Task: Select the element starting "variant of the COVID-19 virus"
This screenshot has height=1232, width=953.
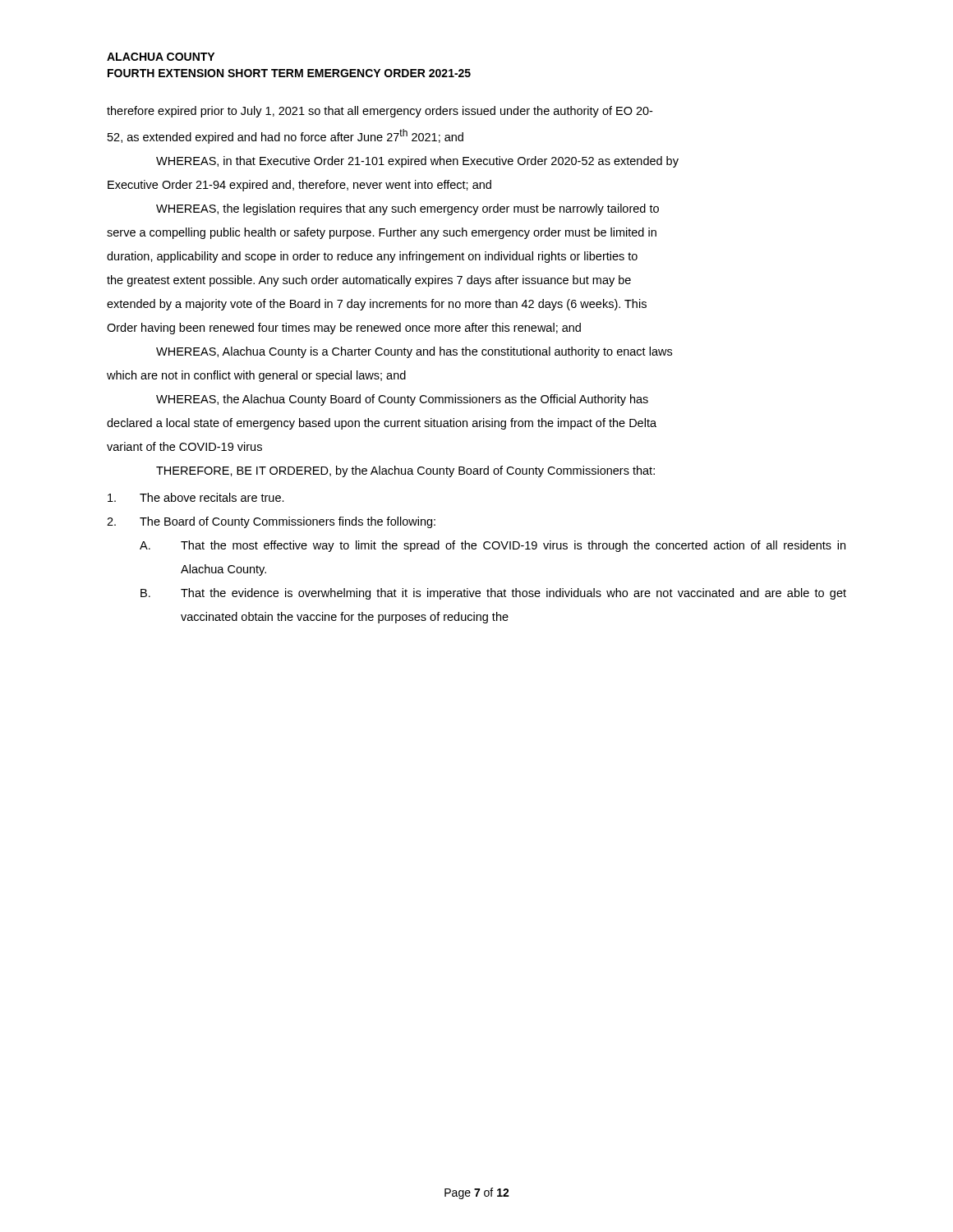Action: coord(185,447)
